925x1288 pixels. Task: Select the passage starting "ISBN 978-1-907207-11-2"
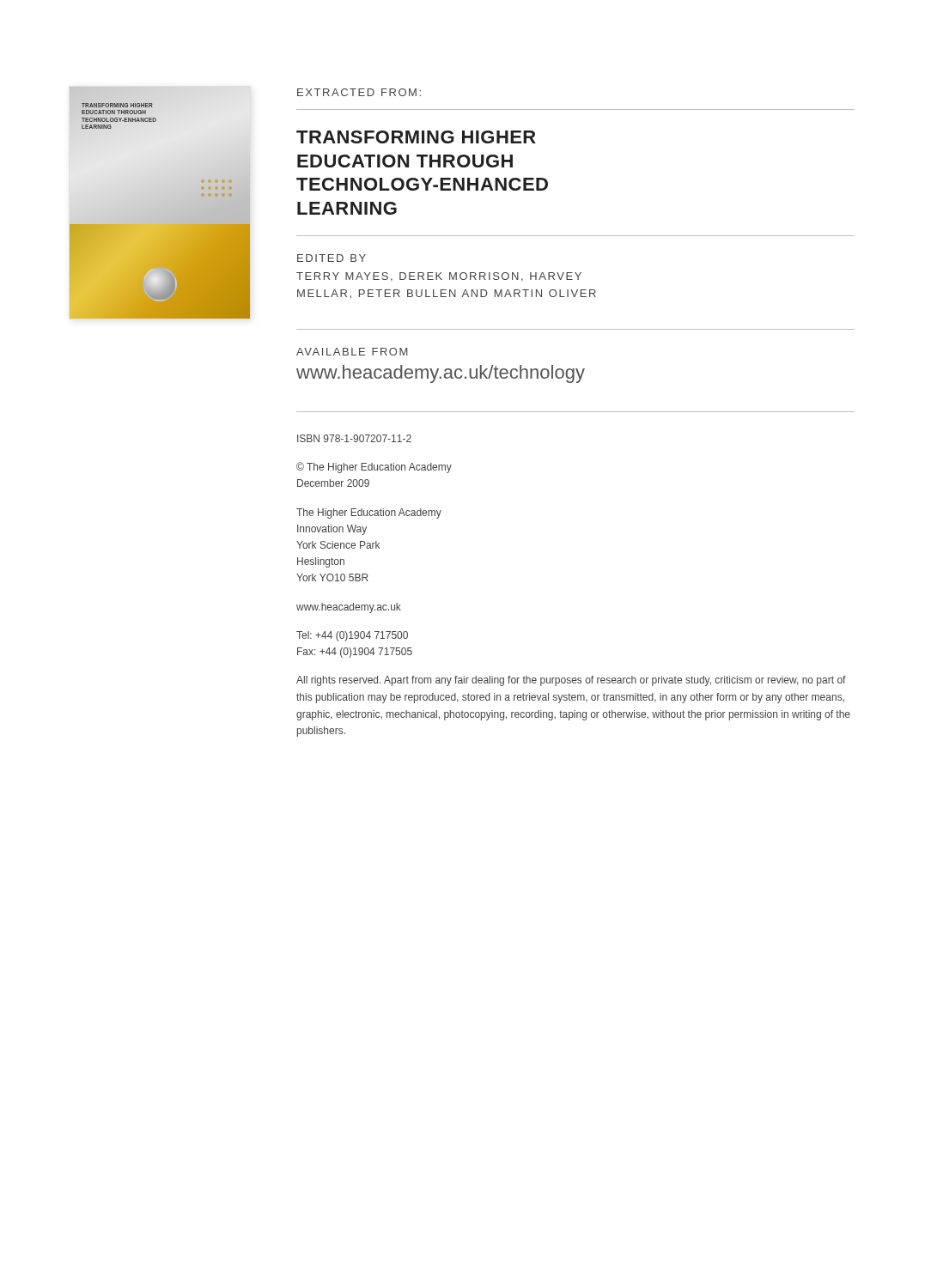click(x=354, y=439)
